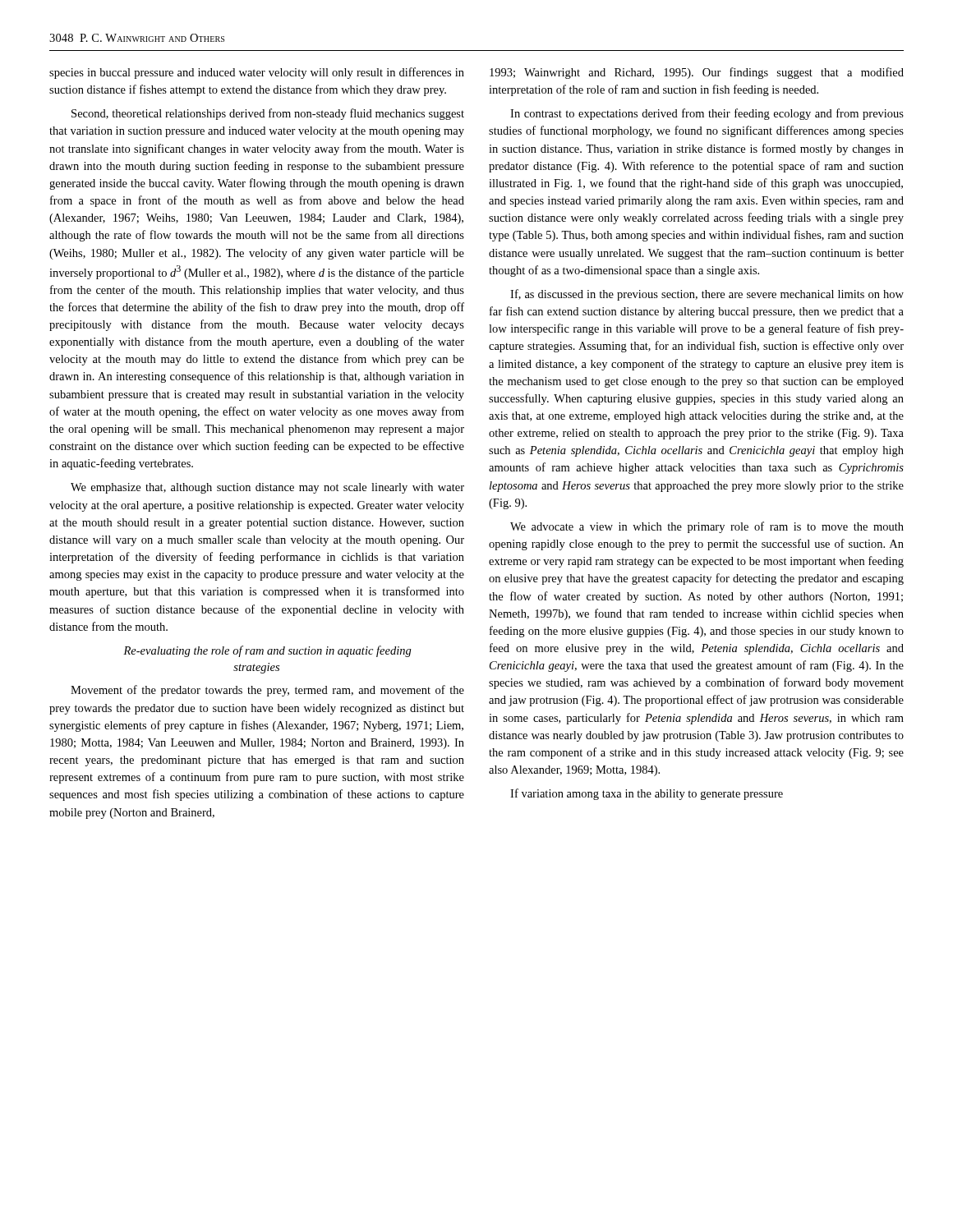The image size is (953, 1232).
Task: Locate the block of text that opens with "In contrast to"
Action: pyautogui.click(x=696, y=192)
